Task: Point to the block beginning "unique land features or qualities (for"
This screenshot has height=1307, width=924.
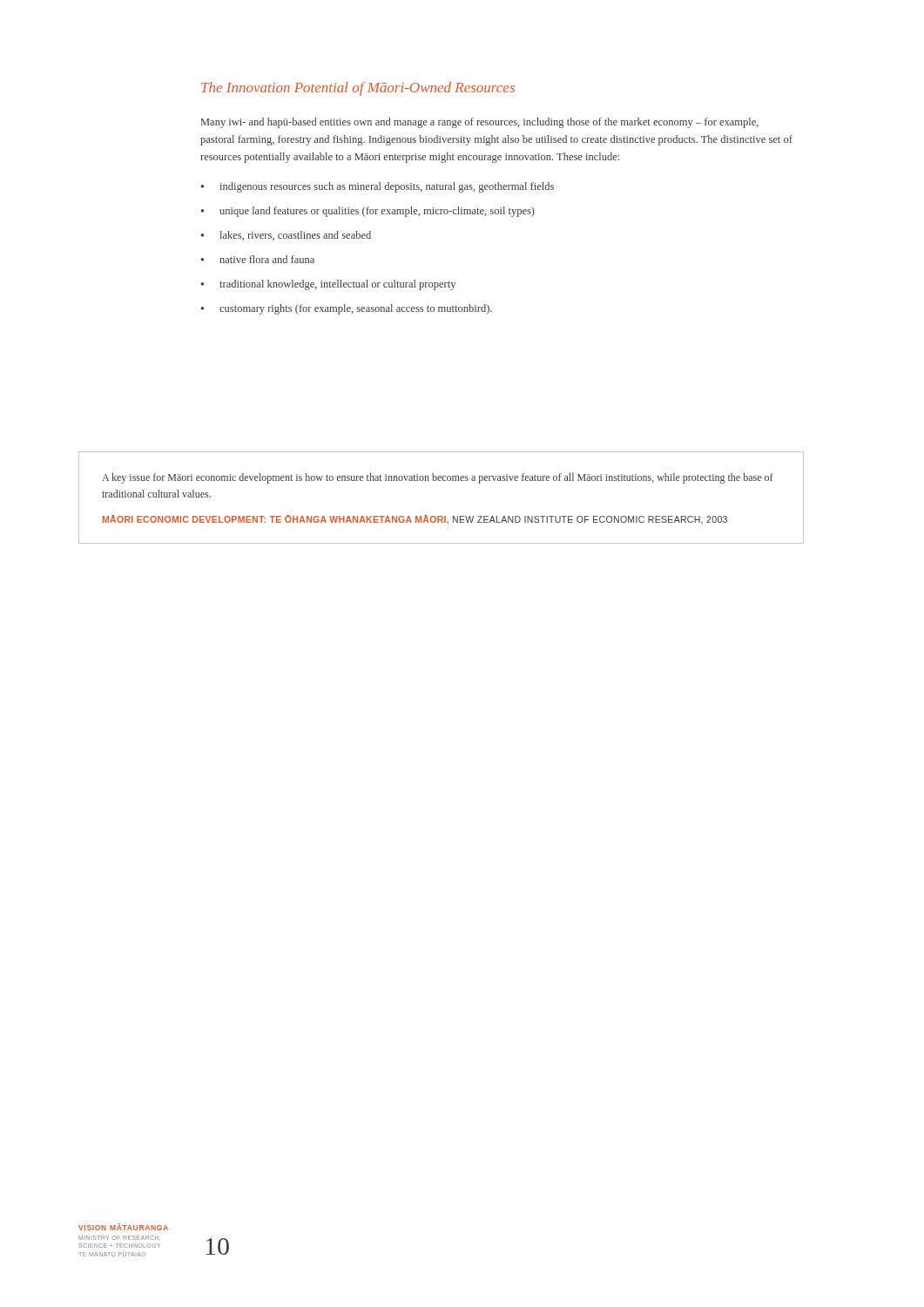Action: tap(496, 211)
